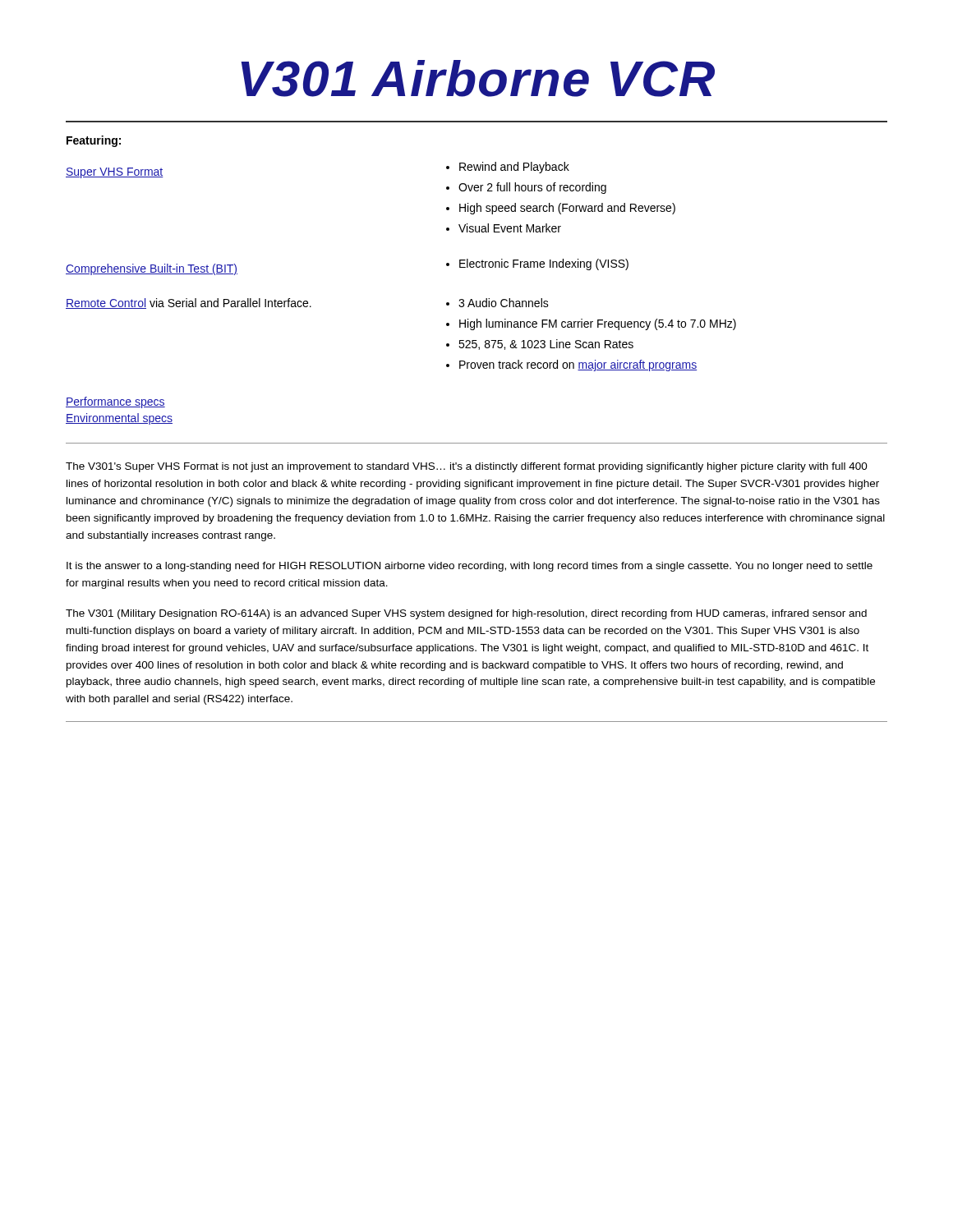Navigate to the region starting "Over 2 full hours of recording"
The width and height of the screenshot is (953, 1232).
click(x=533, y=188)
